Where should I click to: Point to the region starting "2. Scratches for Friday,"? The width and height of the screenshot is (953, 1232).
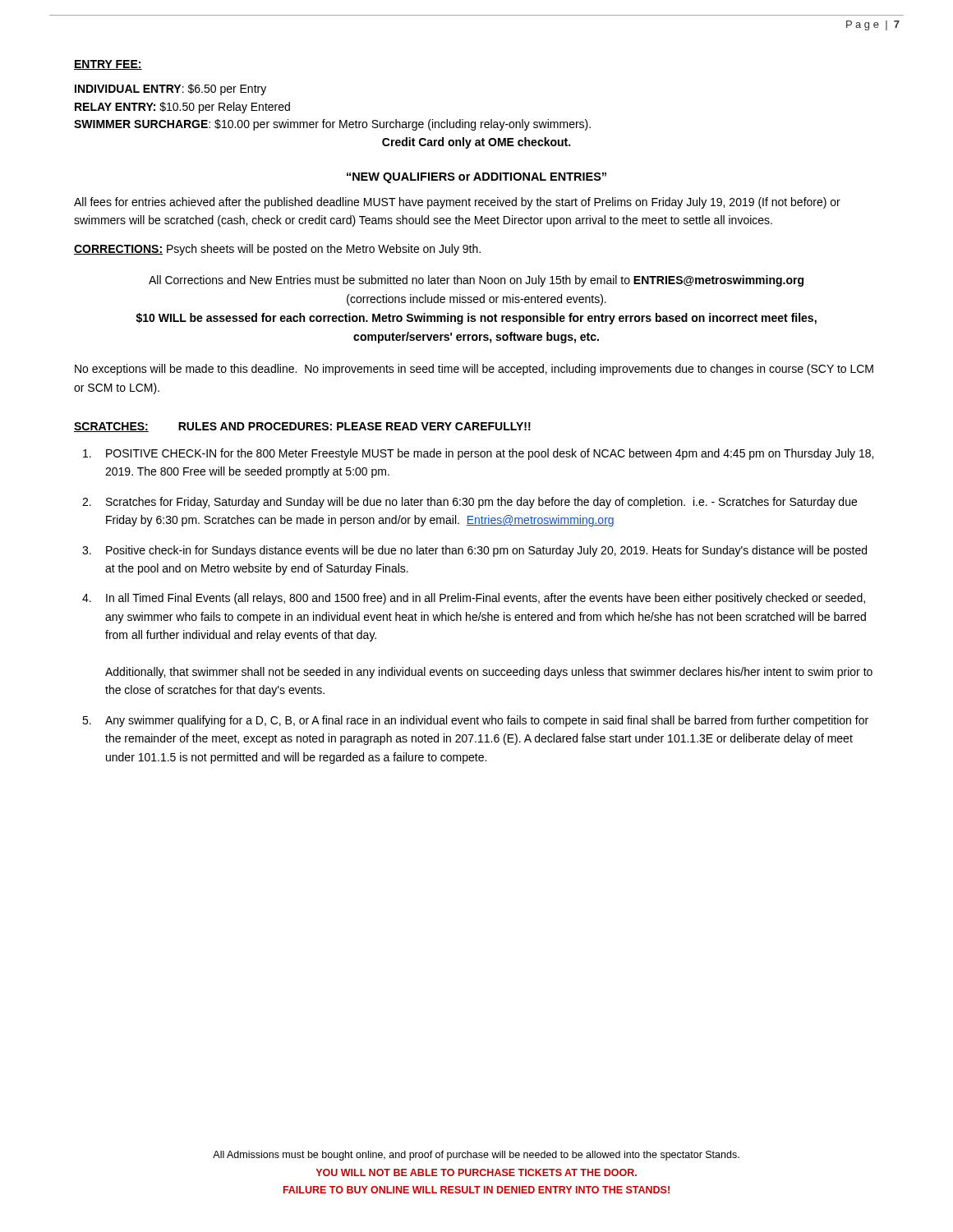[x=481, y=511]
